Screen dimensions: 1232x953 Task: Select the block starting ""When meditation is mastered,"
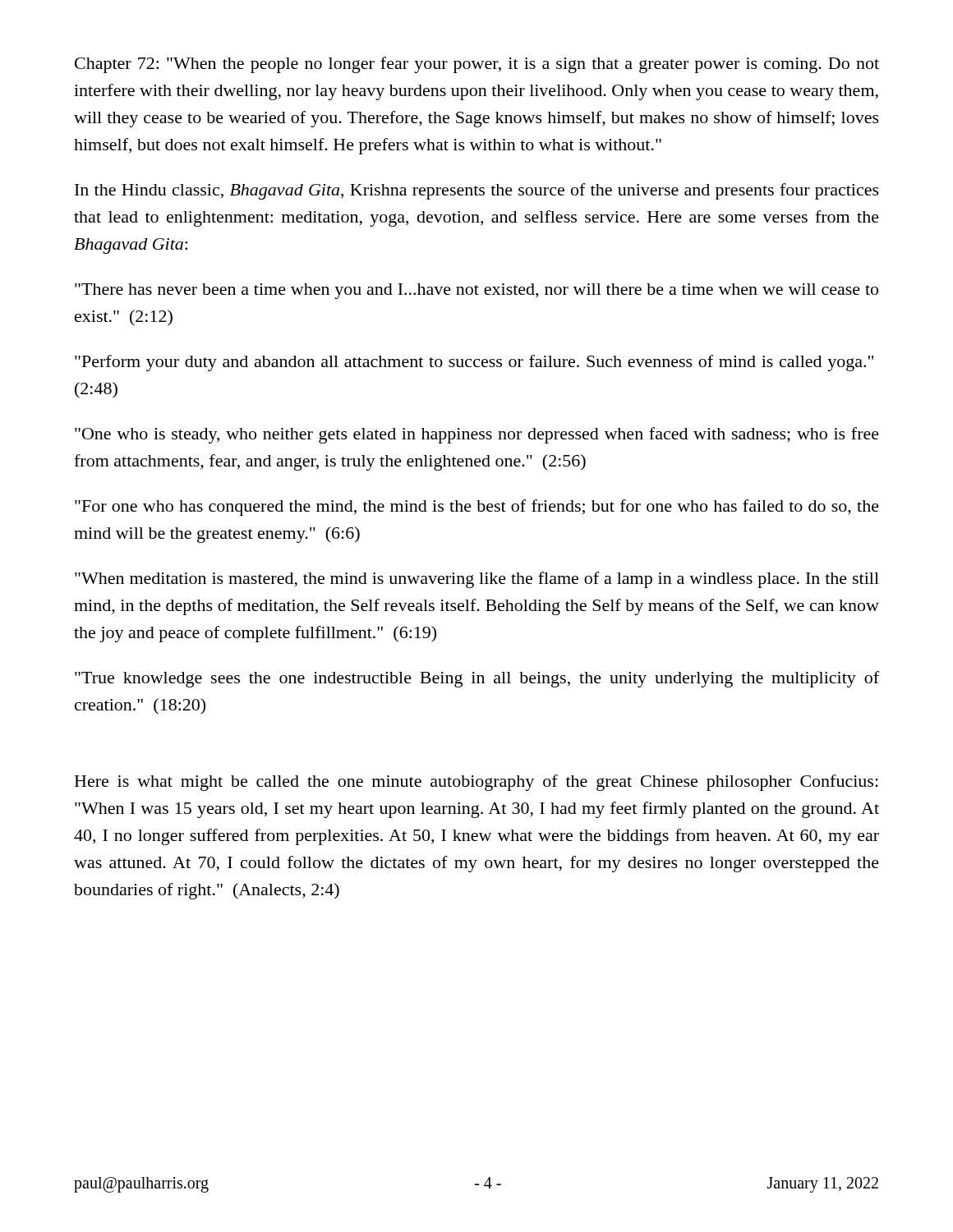pyautogui.click(x=476, y=605)
